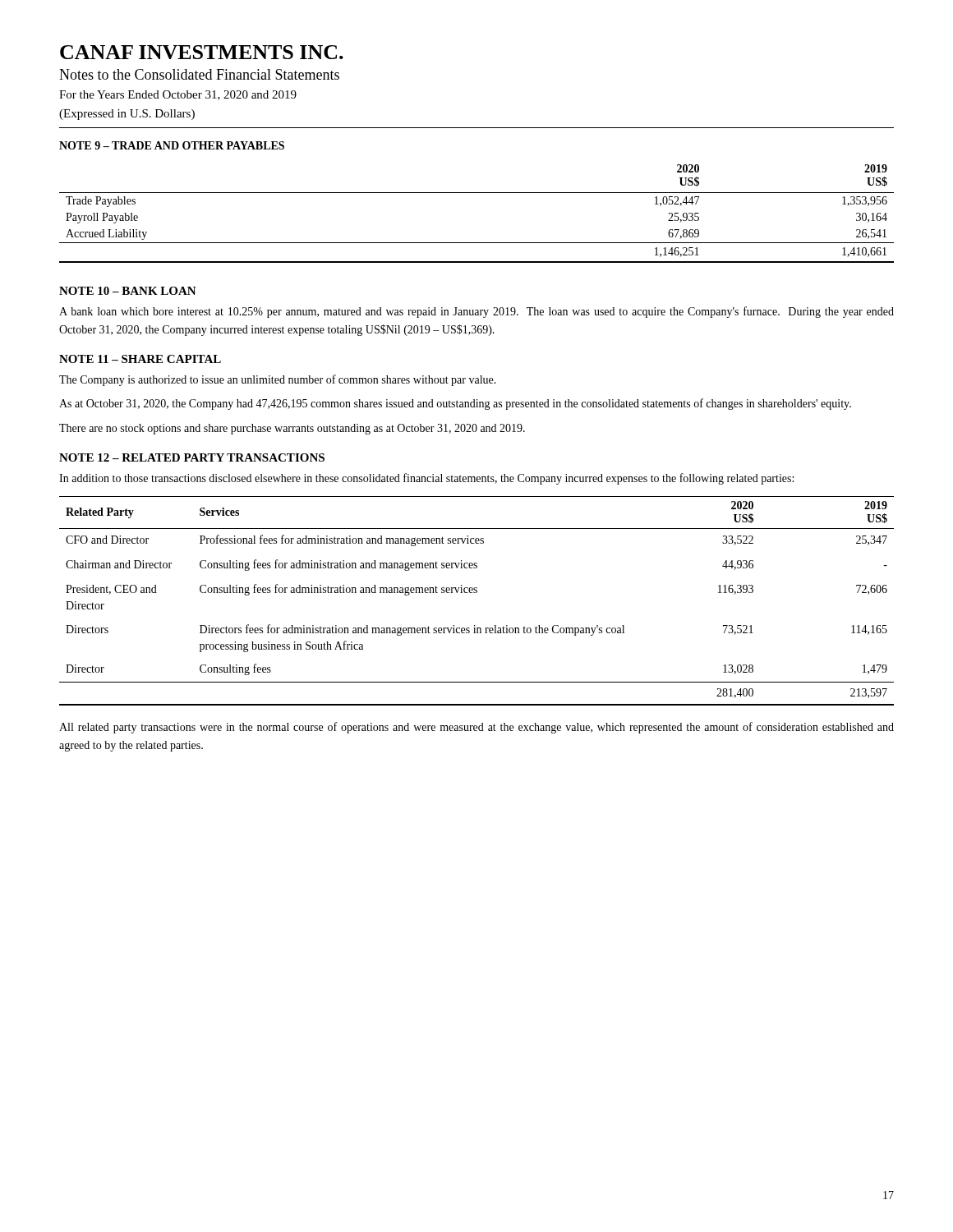
Task: Navigate to the text block starting "NOTE 10 – BANK"
Action: [128, 291]
